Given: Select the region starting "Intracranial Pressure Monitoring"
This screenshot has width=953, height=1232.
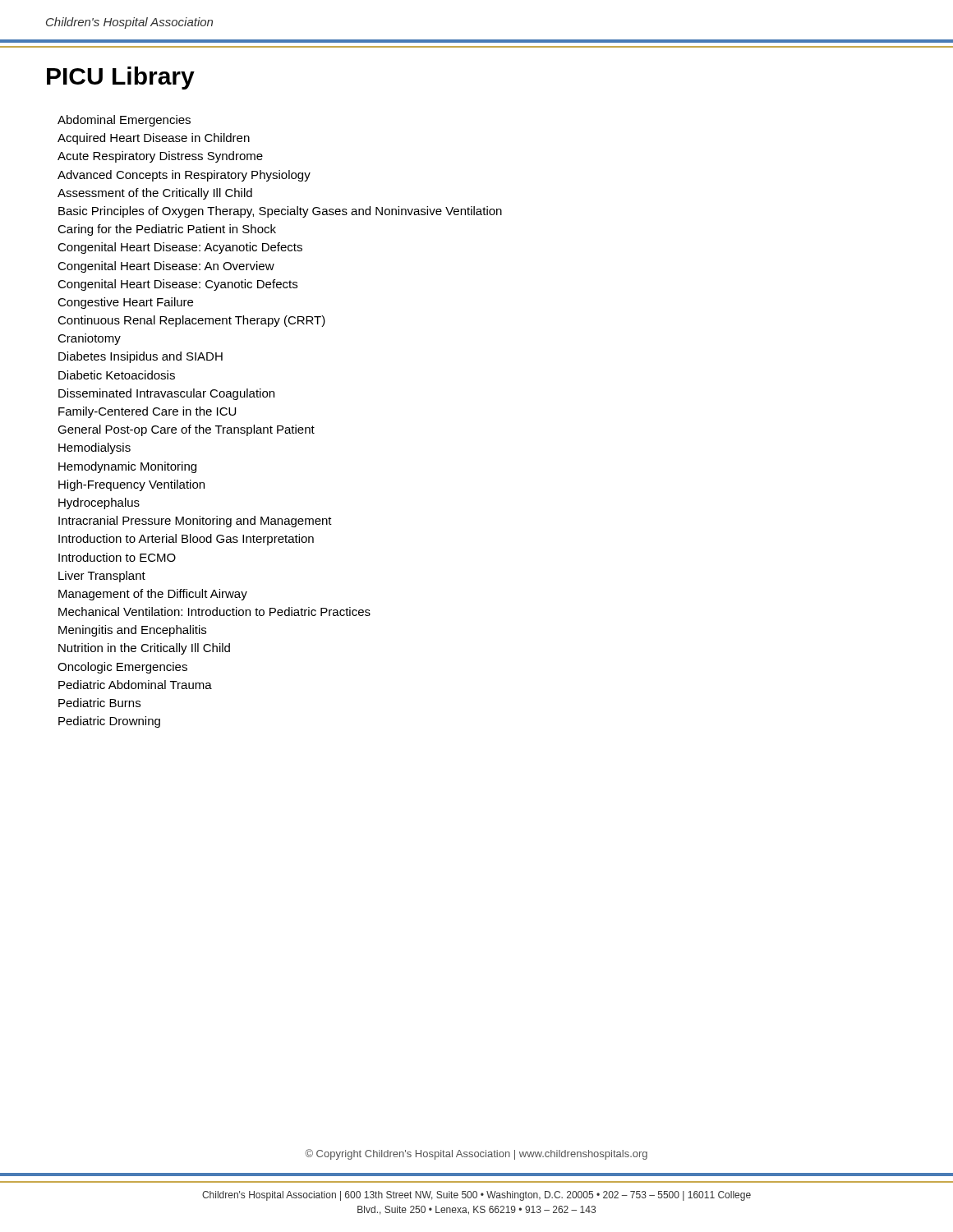Looking at the screenshot, I should [195, 520].
